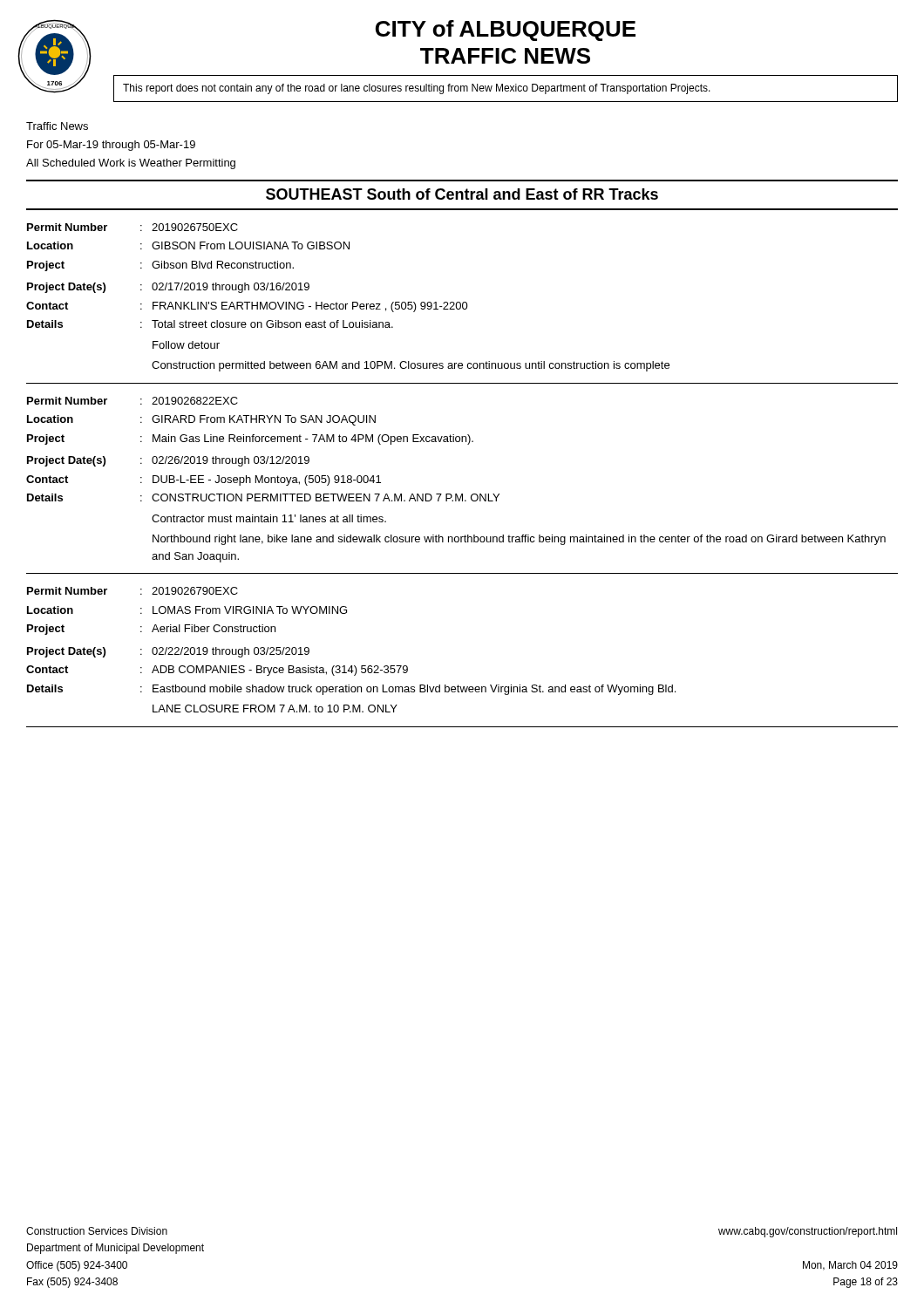Locate the text containing "Permit Number : 2019026750EXC"
The height and width of the screenshot is (1308, 924).
(x=68, y=227)
